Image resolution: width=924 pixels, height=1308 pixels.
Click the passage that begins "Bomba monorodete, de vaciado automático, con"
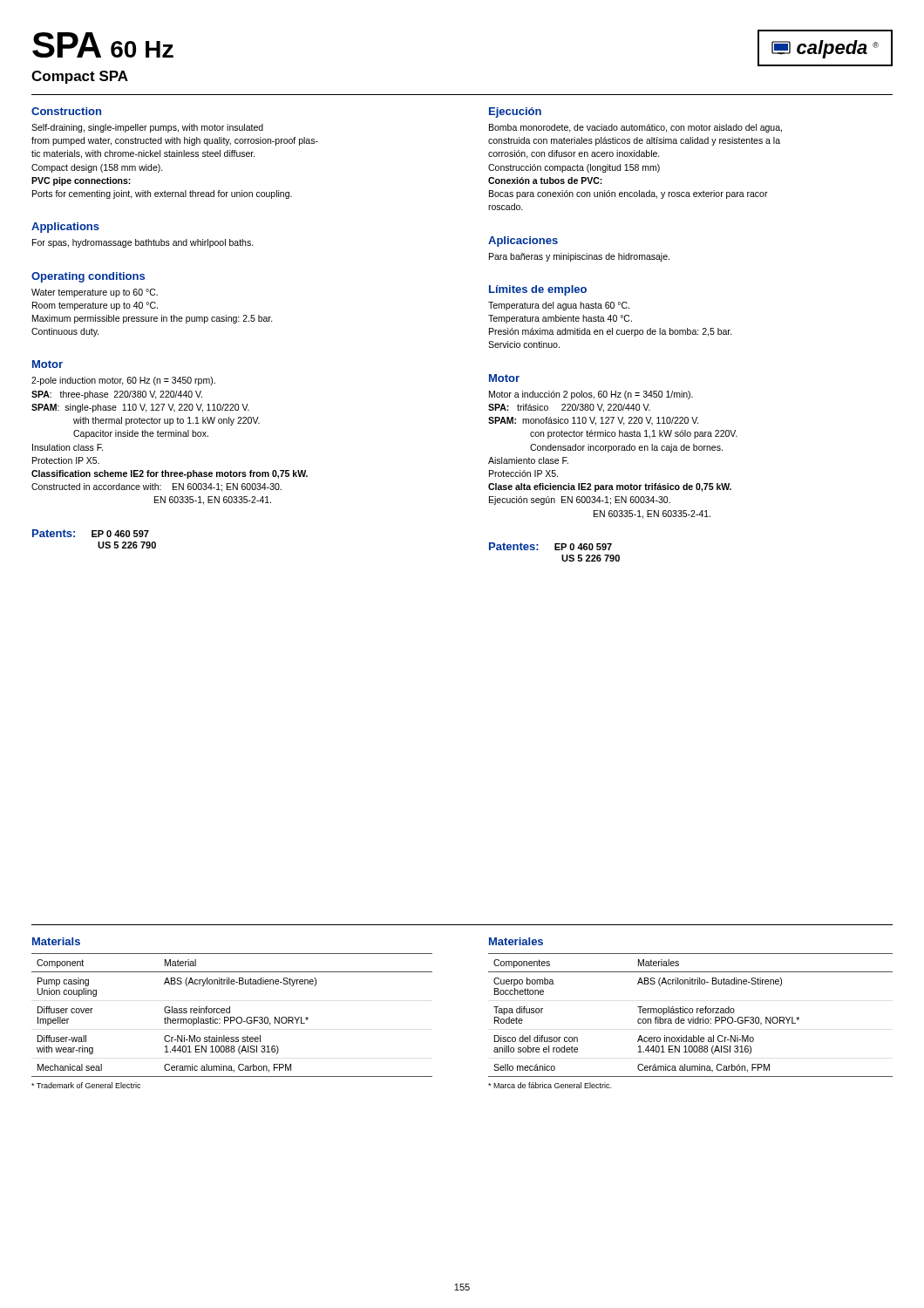coord(635,128)
